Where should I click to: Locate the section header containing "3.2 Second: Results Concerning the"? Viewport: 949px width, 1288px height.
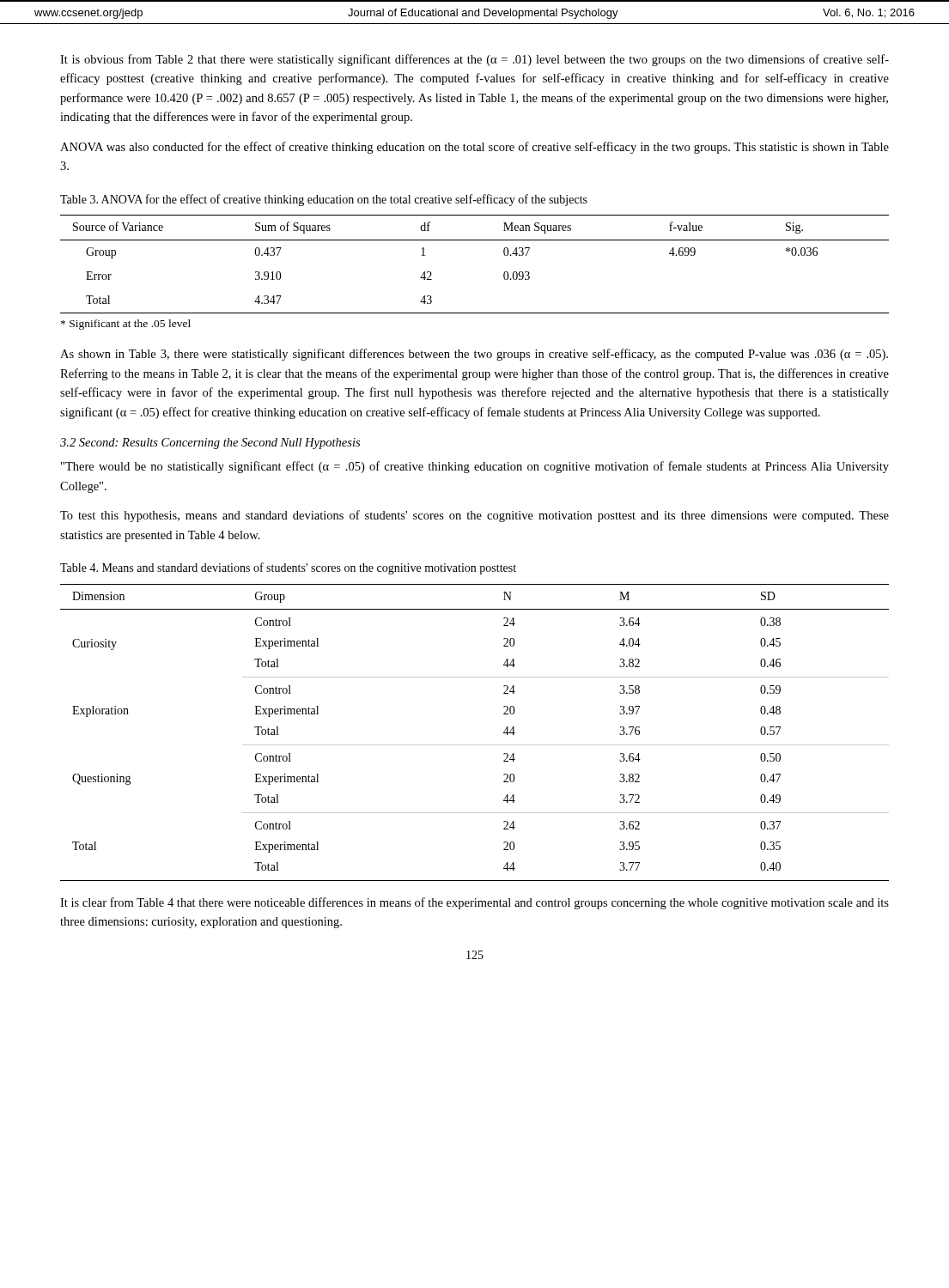point(210,442)
